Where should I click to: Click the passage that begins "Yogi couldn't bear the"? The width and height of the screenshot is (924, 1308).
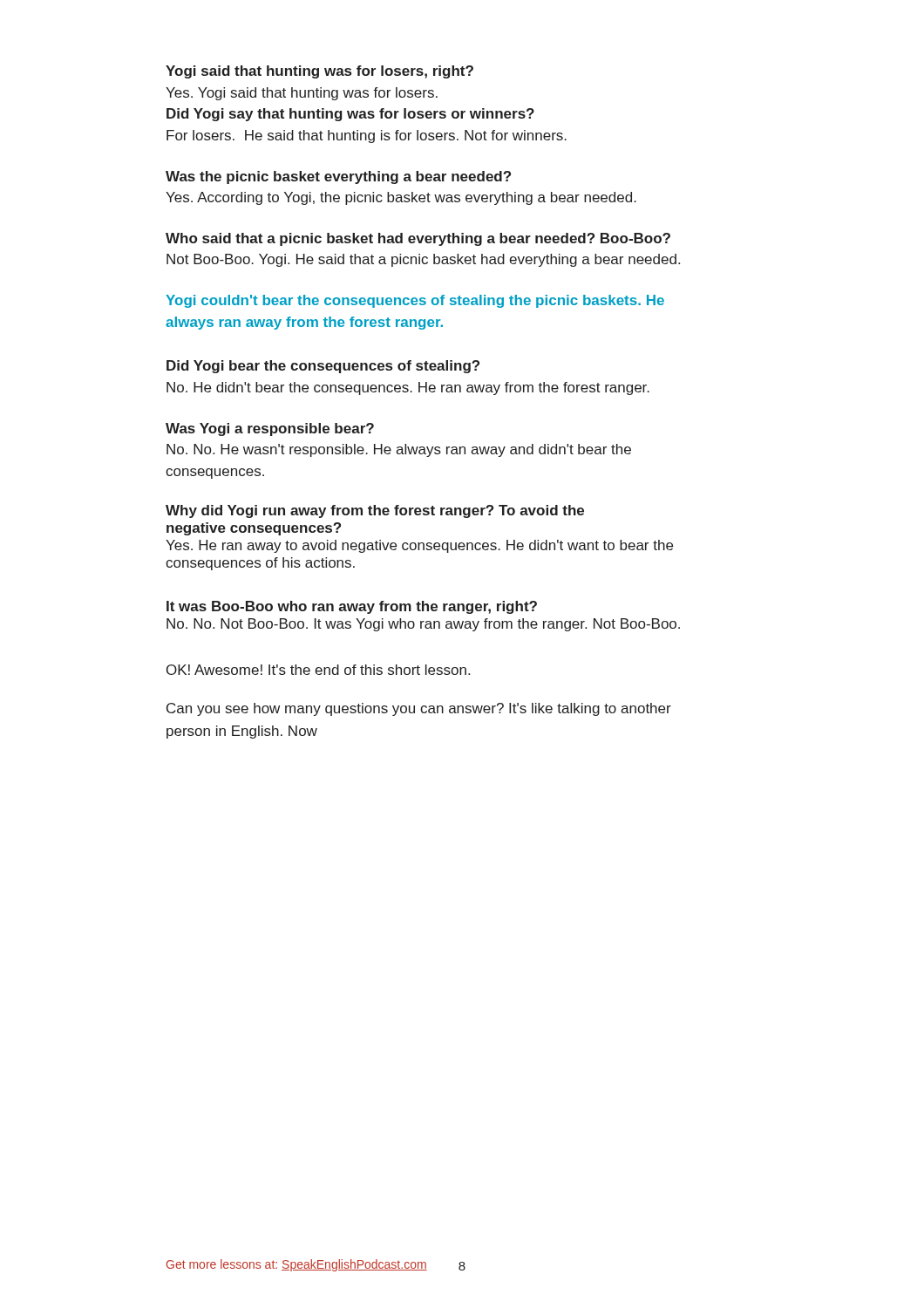coord(436,312)
